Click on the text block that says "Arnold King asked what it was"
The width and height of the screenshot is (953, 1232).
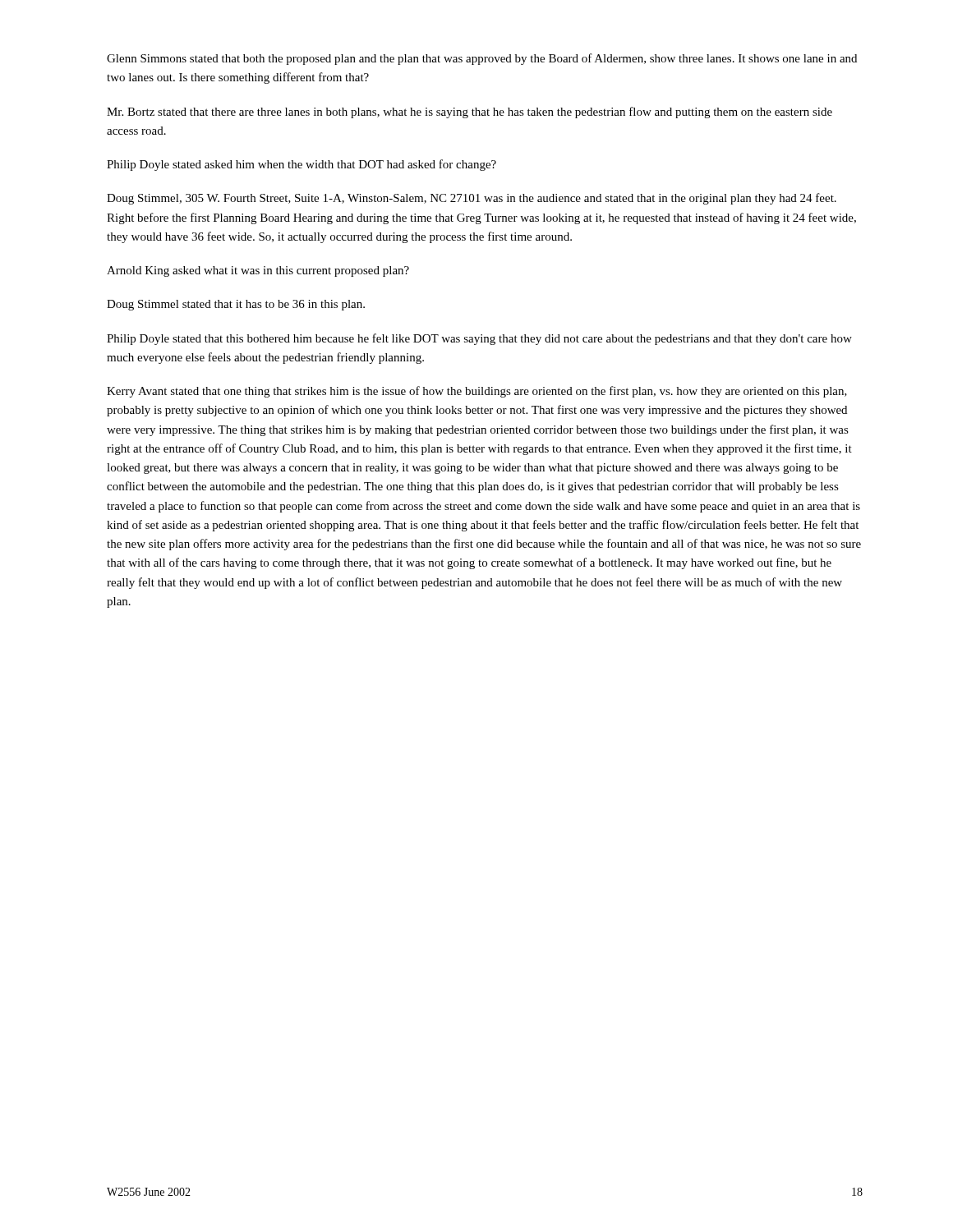coord(258,270)
